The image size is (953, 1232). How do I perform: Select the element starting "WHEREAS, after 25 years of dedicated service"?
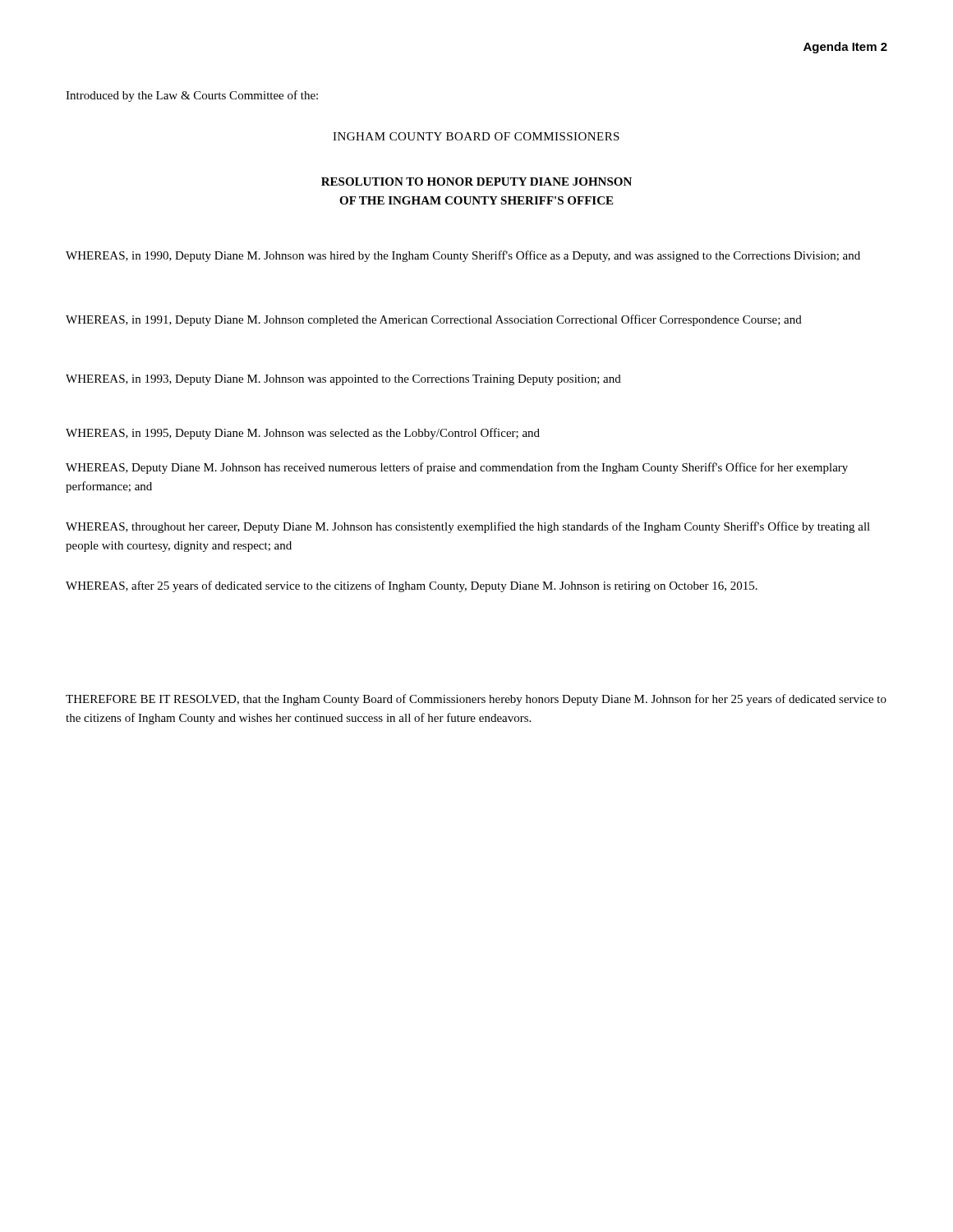click(412, 586)
